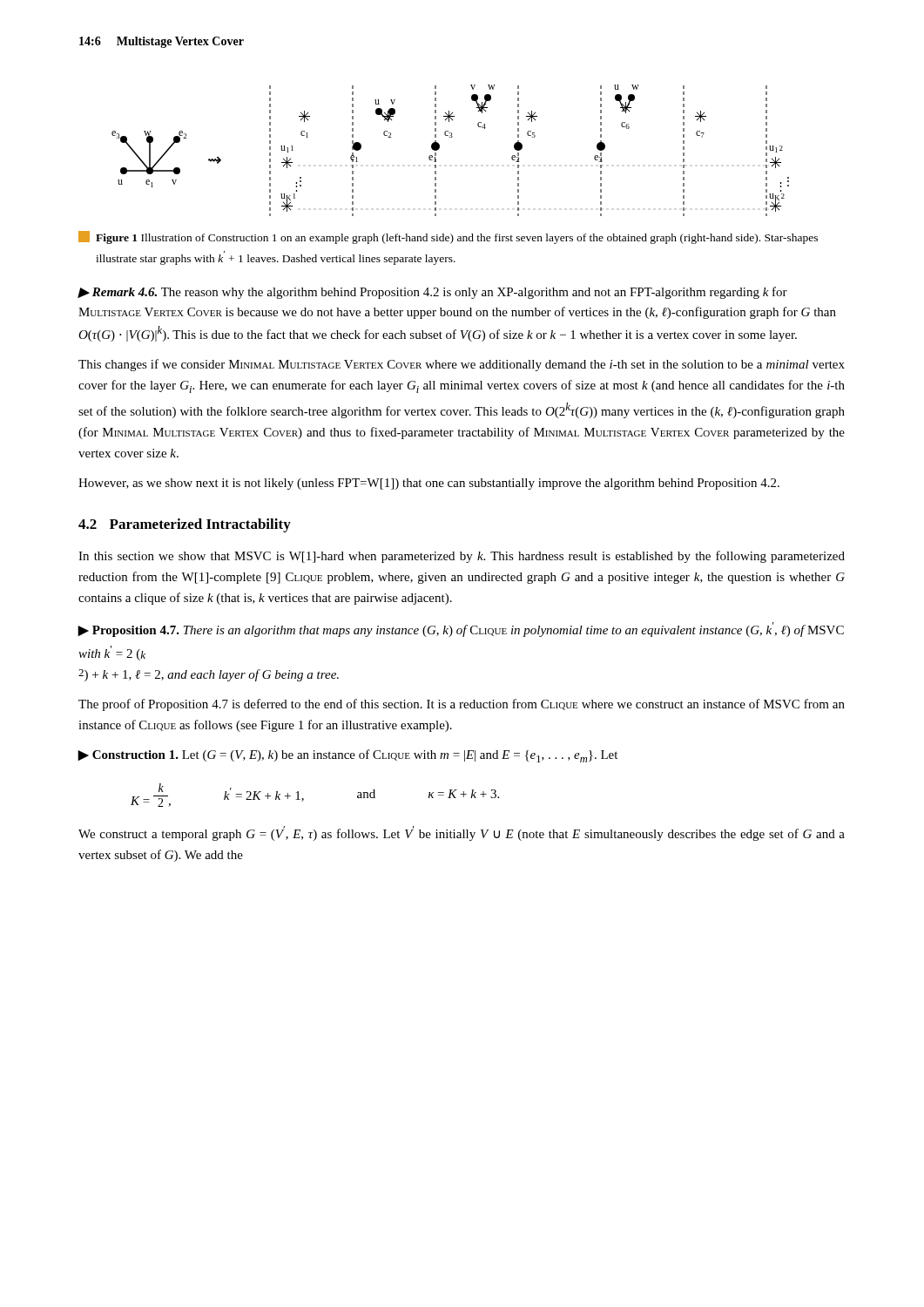
Task: Point to the block beginning "However, as we show next it is not"
Action: pyautogui.click(x=429, y=483)
